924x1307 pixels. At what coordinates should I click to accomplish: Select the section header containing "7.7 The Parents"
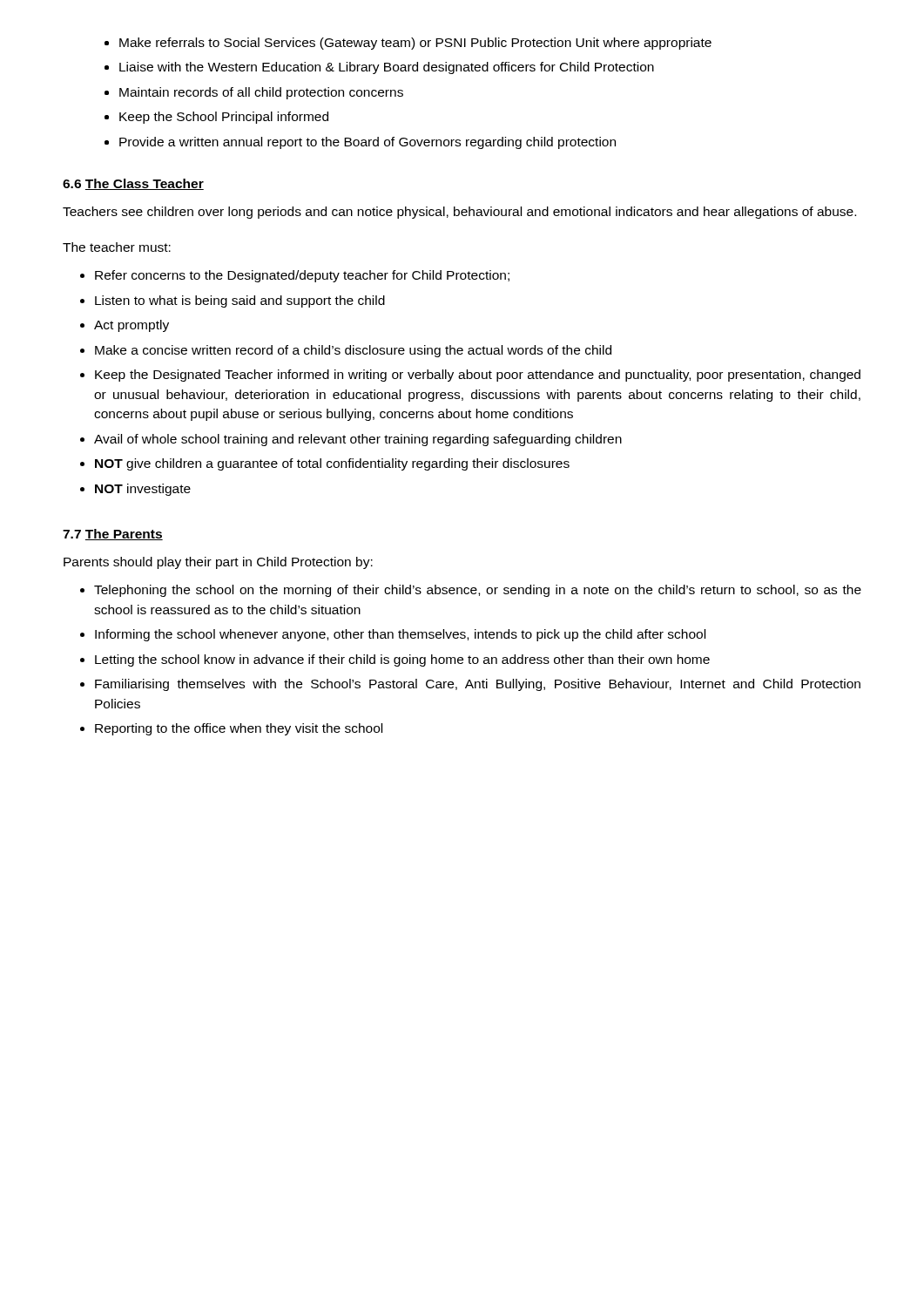coord(113,534)
